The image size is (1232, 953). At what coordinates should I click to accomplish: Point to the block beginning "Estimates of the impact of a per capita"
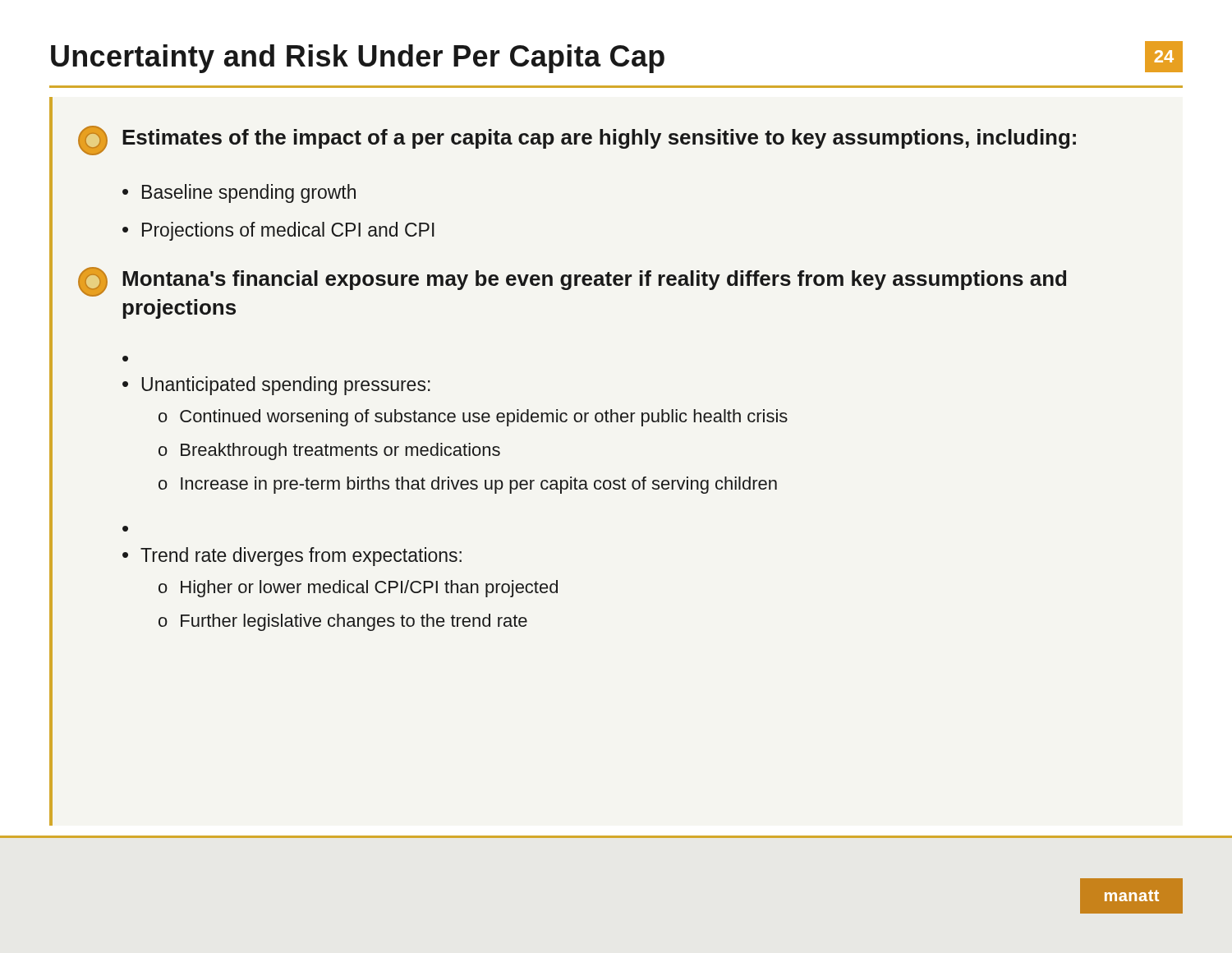pos(600,137)
